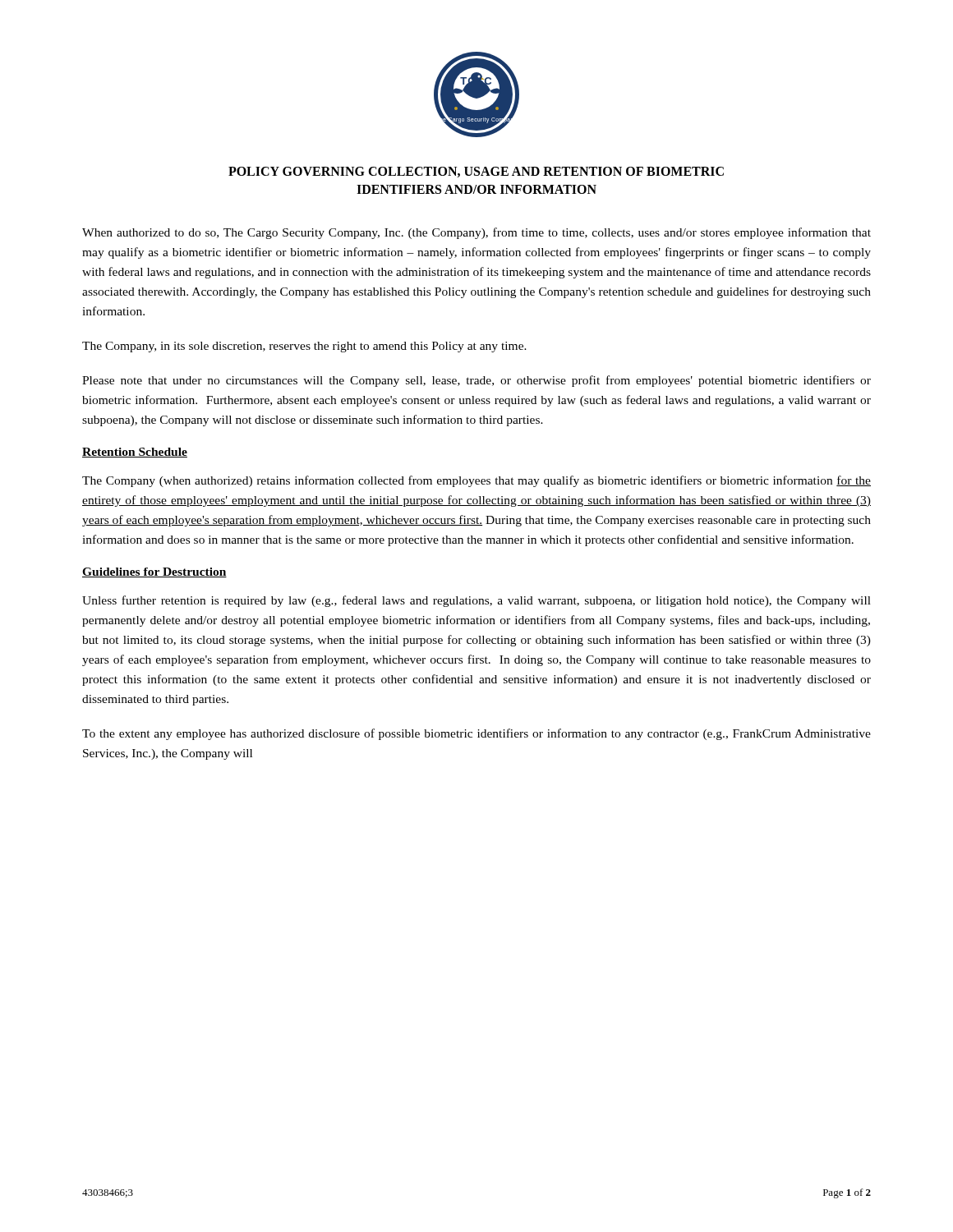Select a logo

tap(476, 96)
